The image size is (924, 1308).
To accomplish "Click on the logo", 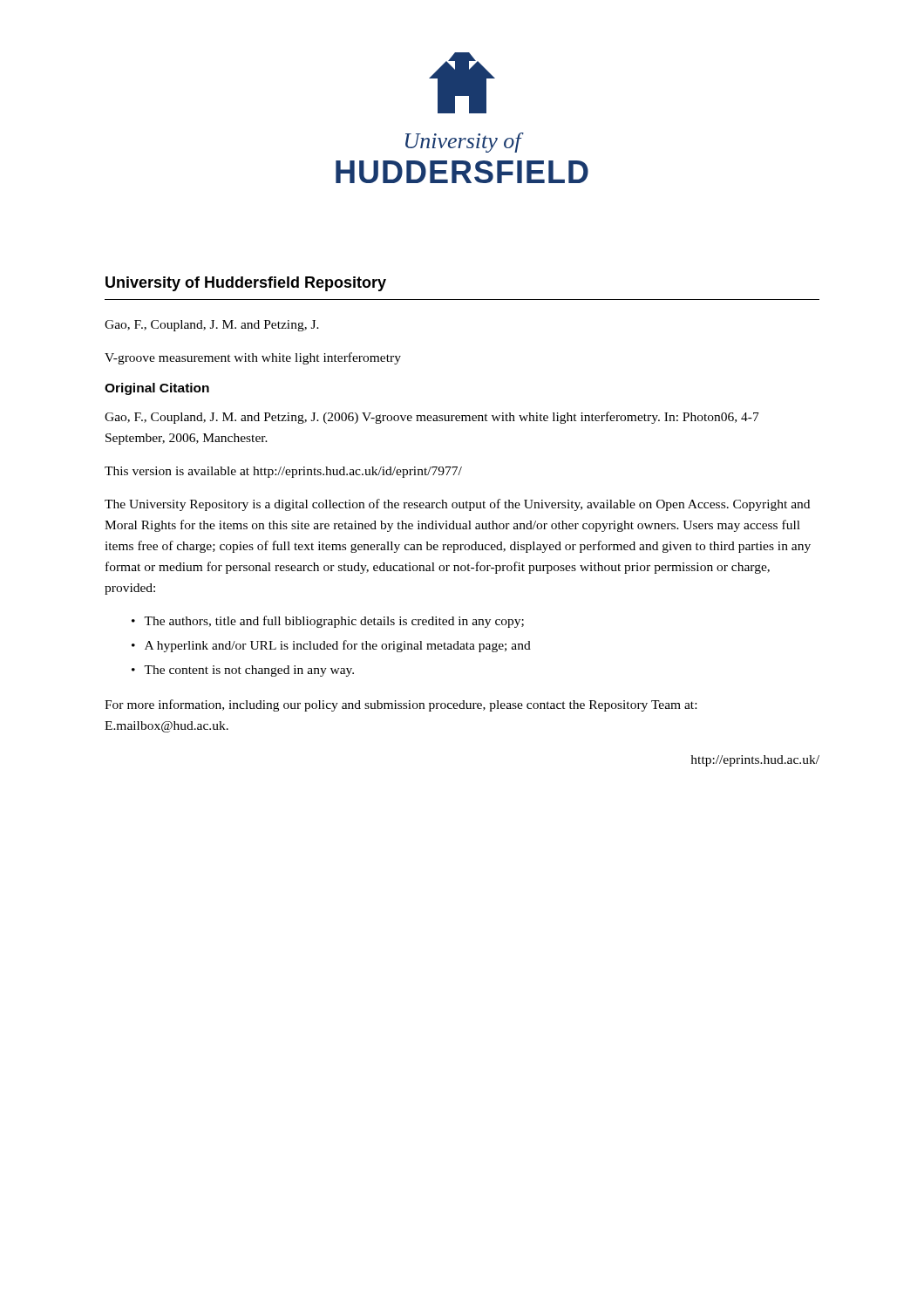I will [462, 128].
